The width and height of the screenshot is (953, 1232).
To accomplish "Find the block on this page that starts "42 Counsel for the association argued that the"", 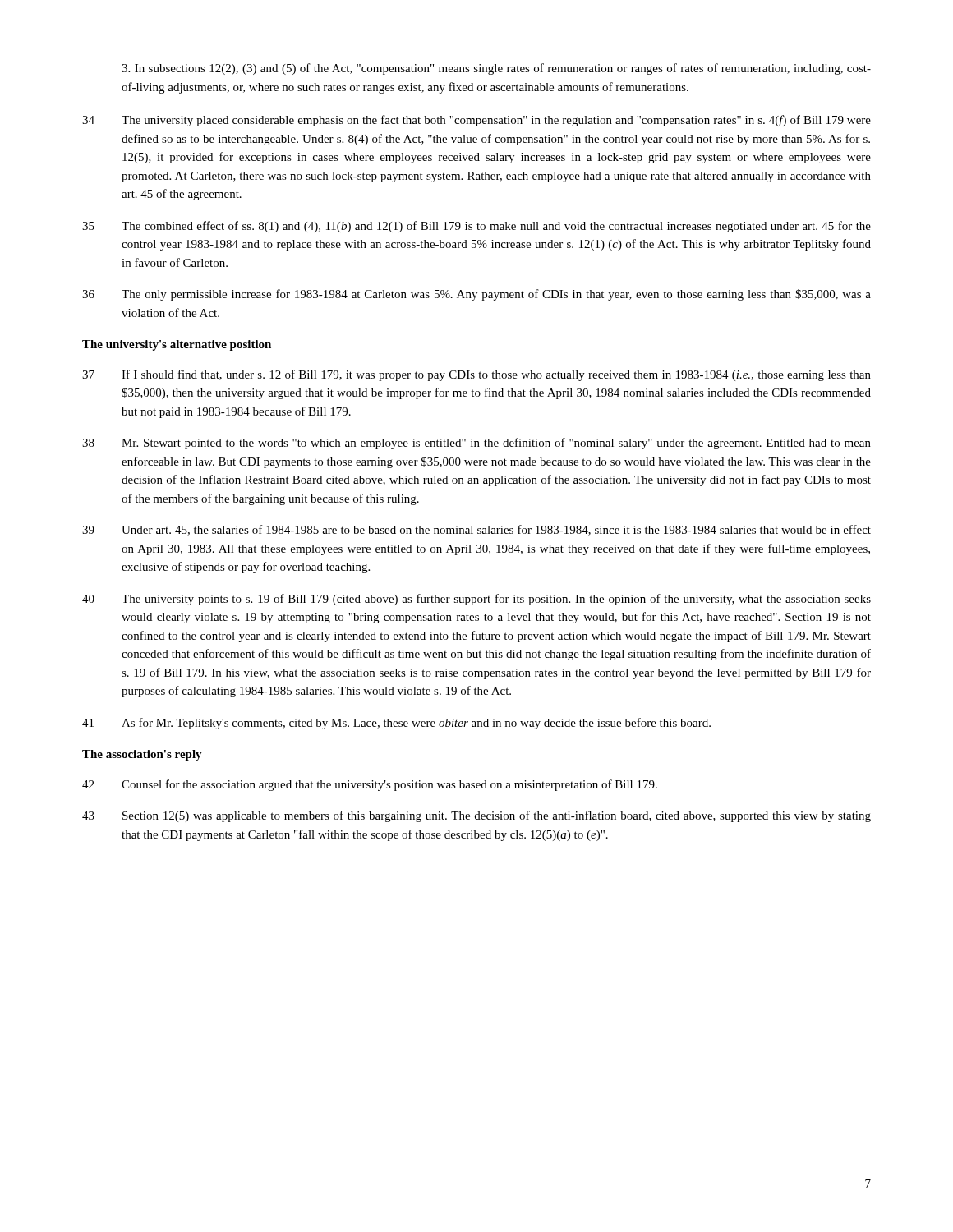I will (476, 784).
